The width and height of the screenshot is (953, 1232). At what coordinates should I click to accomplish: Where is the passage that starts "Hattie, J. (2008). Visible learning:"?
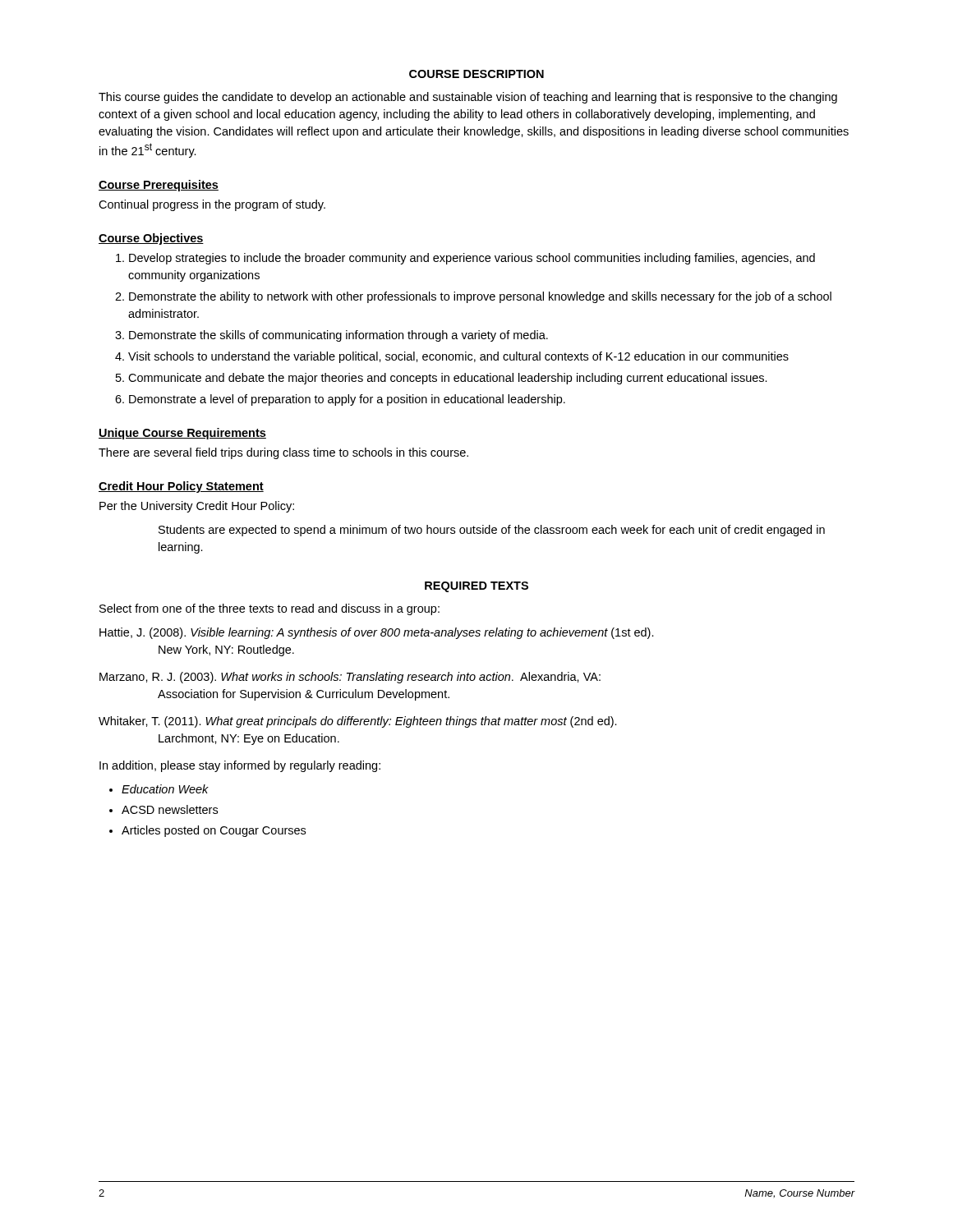(376, 641)
